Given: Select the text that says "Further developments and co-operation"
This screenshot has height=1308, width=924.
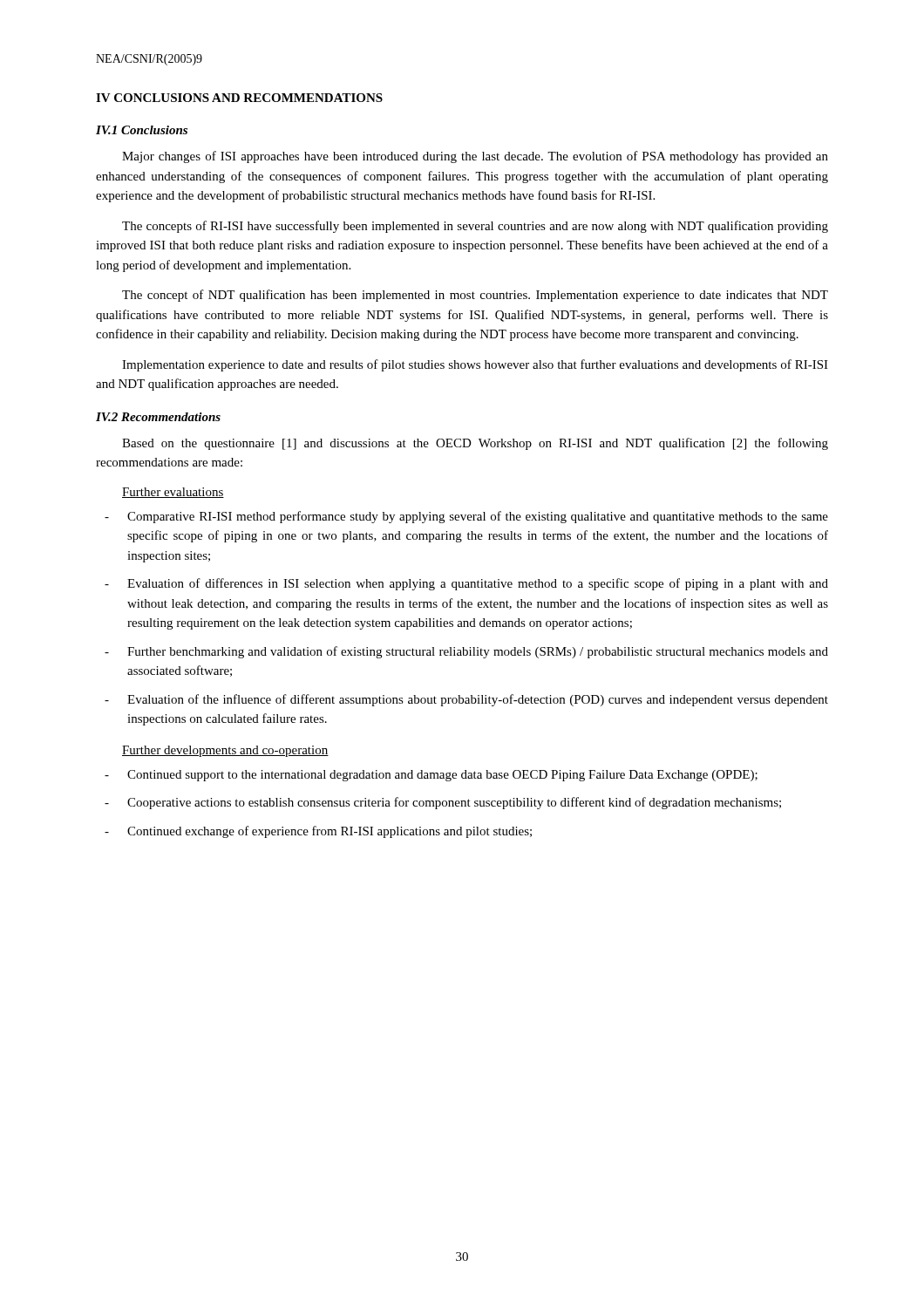Looking at the screenshot, I should click(225, 749).
